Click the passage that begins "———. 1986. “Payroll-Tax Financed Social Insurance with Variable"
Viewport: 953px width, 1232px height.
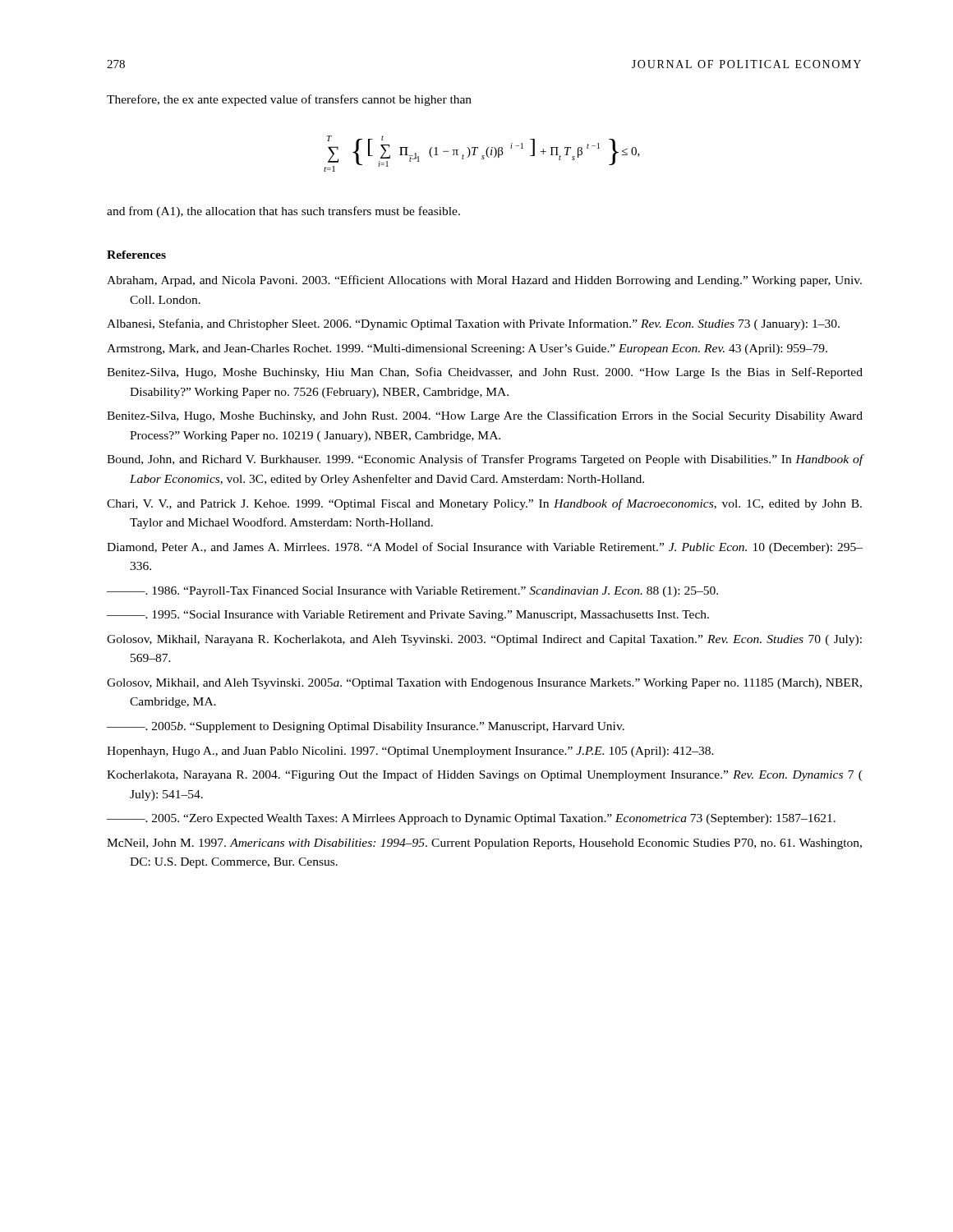click(413, 590)
